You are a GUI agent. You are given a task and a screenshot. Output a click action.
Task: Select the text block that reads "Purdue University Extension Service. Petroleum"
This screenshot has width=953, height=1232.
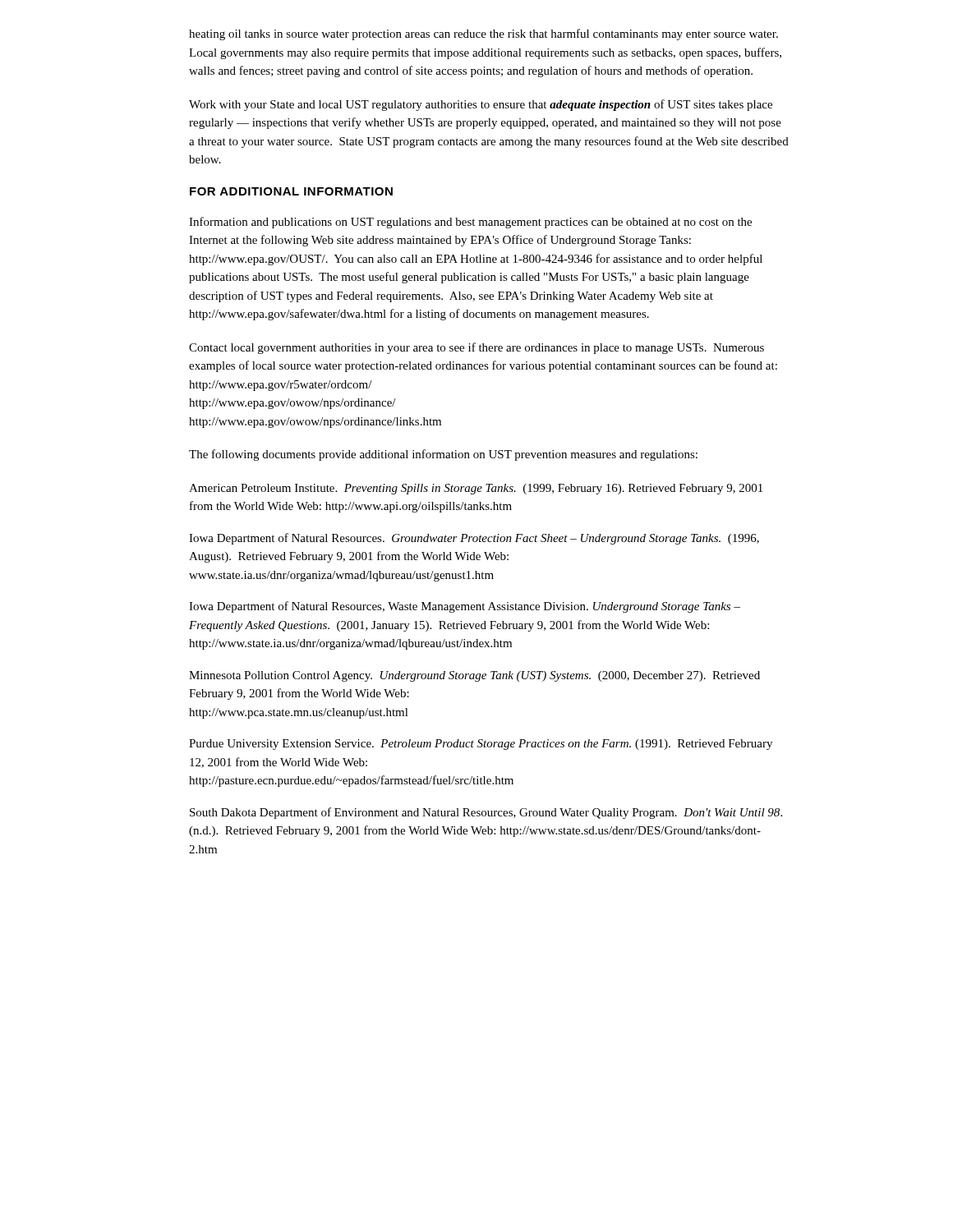pyautogui.click(x=481, y=745)
